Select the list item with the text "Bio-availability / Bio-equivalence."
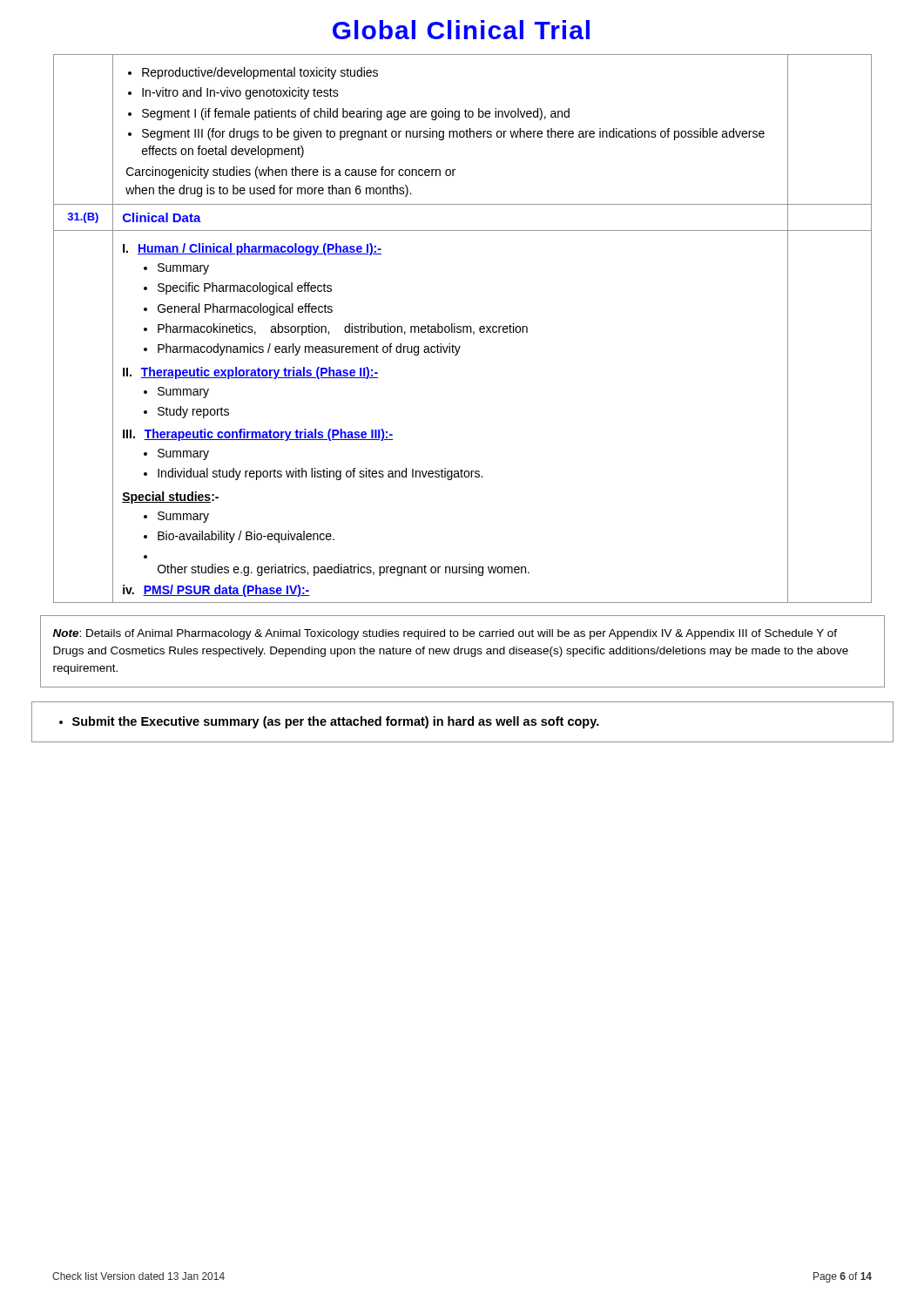The image size is (924, 1307). (246, 536)
